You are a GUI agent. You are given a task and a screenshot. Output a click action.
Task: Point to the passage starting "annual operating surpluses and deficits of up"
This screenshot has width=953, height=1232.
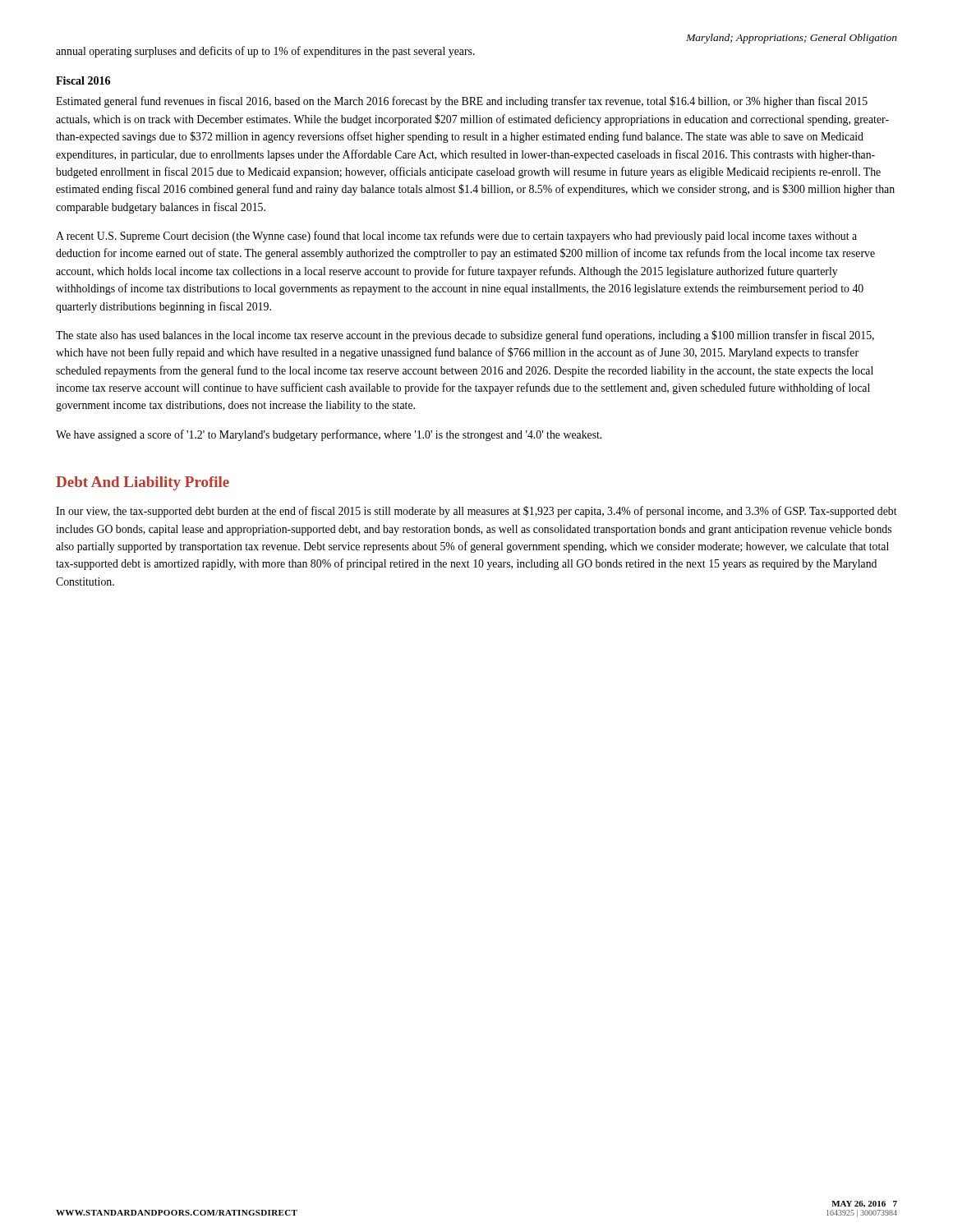coord(266,51)
